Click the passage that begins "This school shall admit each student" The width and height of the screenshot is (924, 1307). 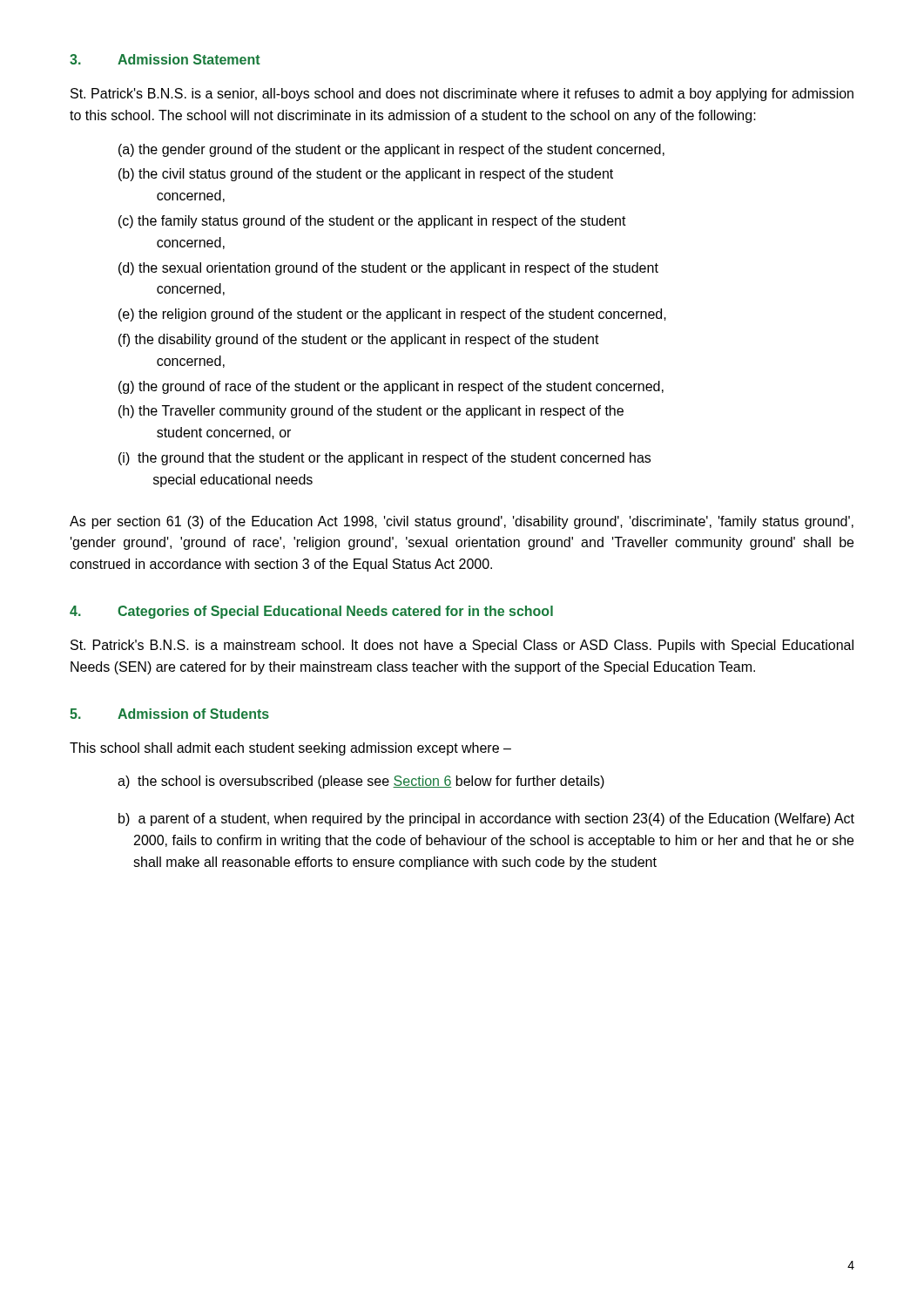tap(290, 748)
